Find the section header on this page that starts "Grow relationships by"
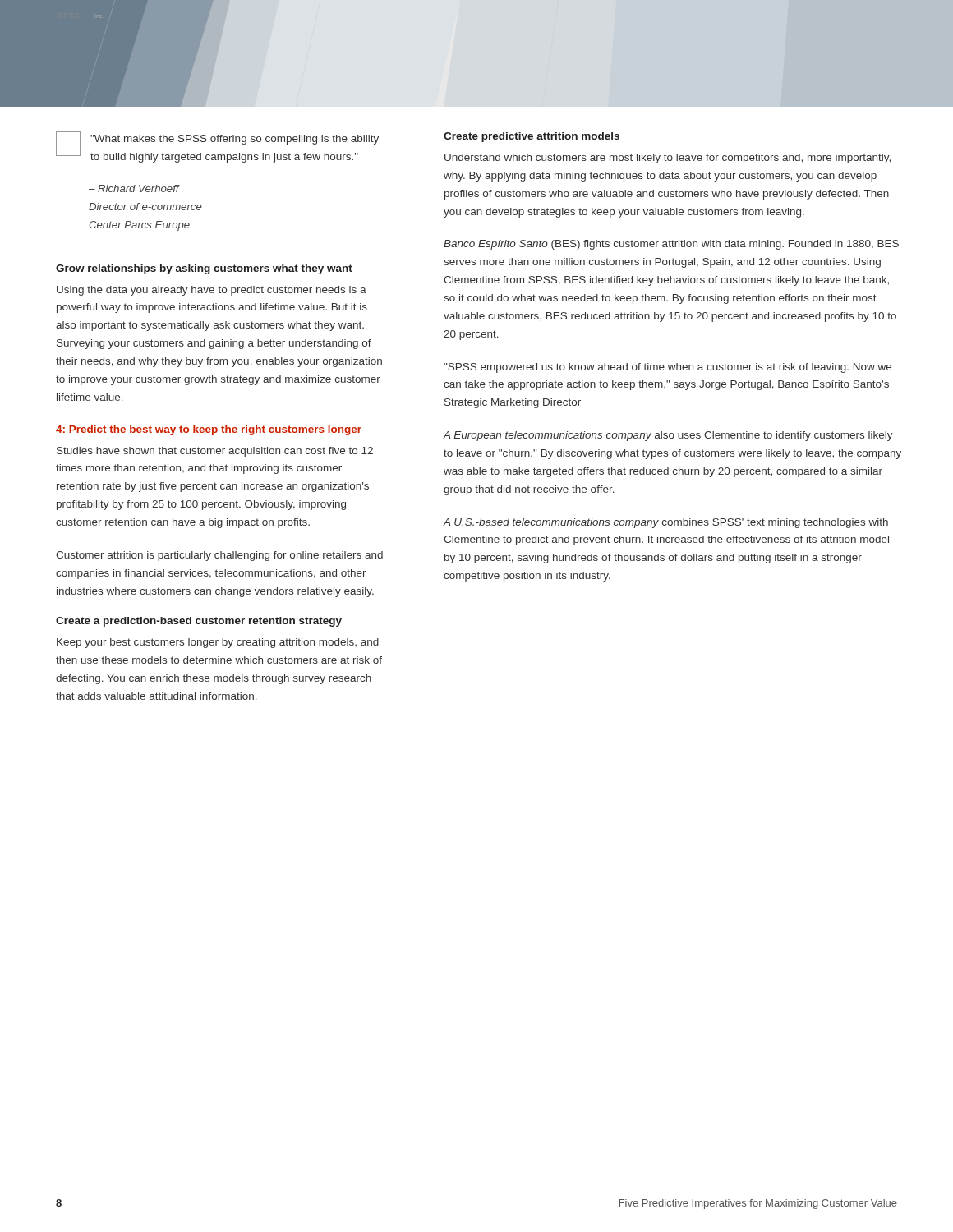 pyautogui.click(x=204, y=268)
